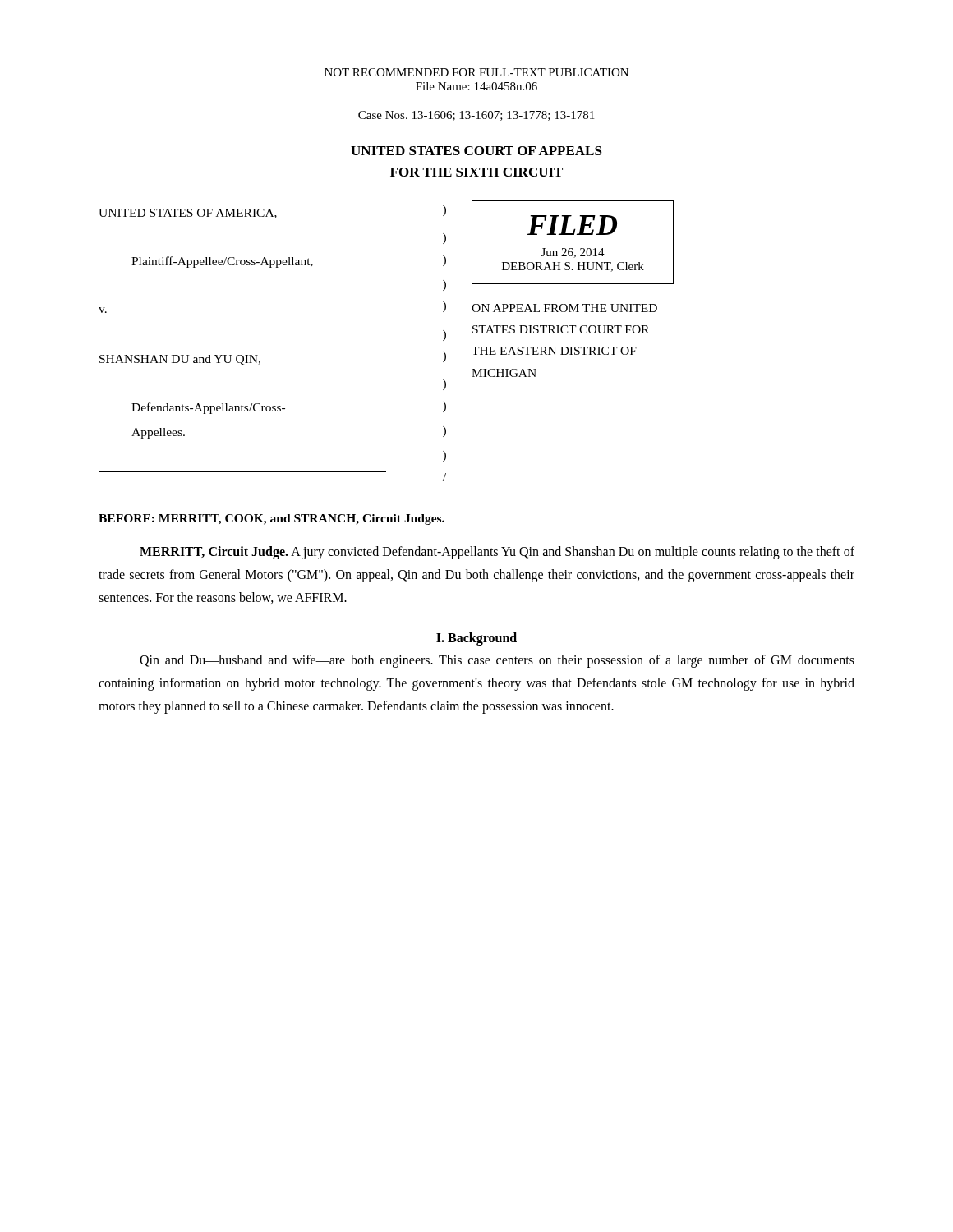Where does it say "Plaintiff-Appellee/Cross-Appellant, )"?
The width and height of the screenshot is (953, 1232).
pyautogui.click(x=275, y=261)
